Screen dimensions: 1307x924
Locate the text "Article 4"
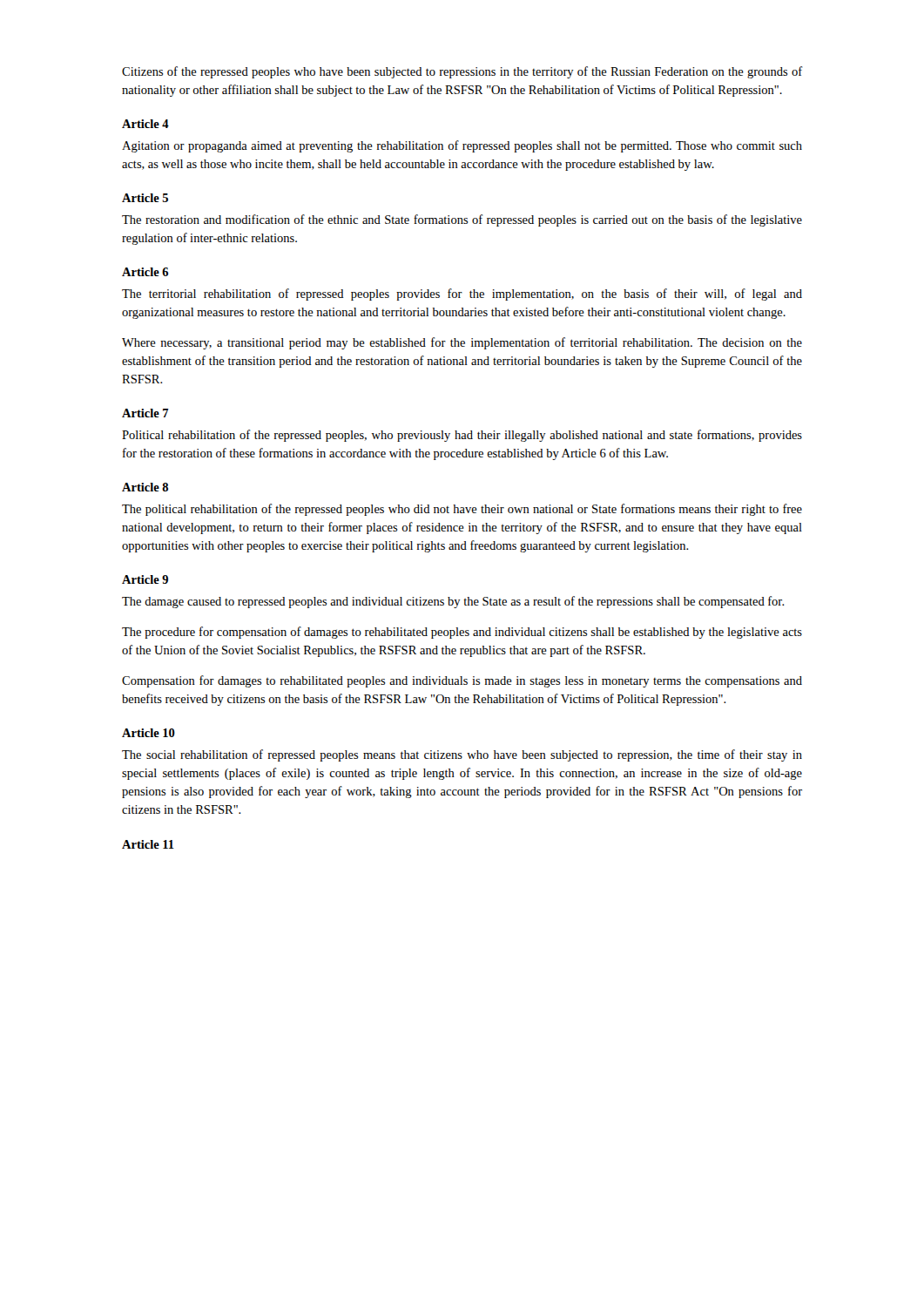[145, 124]
